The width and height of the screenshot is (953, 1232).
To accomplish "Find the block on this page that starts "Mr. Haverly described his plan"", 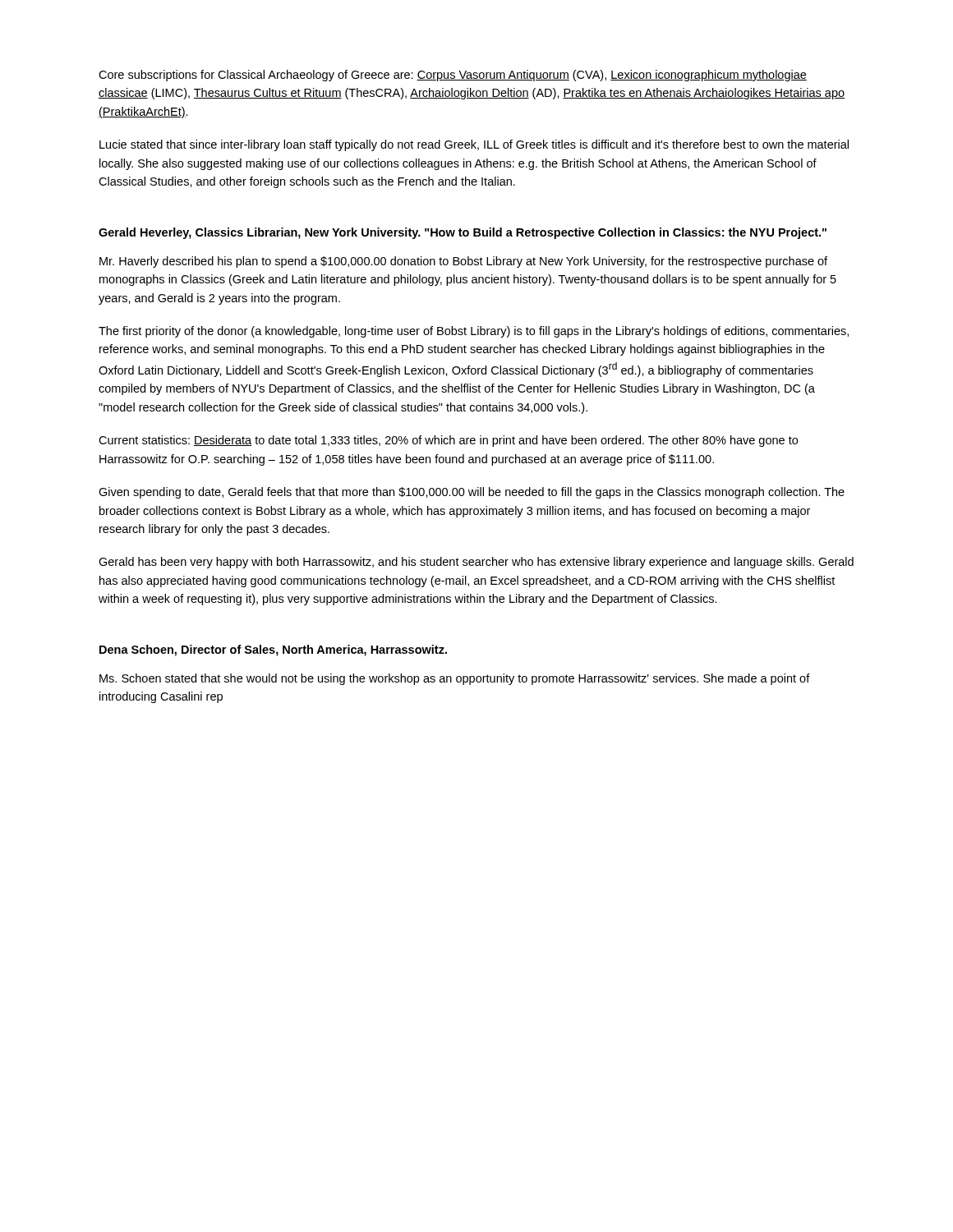I will click(476, 279).
